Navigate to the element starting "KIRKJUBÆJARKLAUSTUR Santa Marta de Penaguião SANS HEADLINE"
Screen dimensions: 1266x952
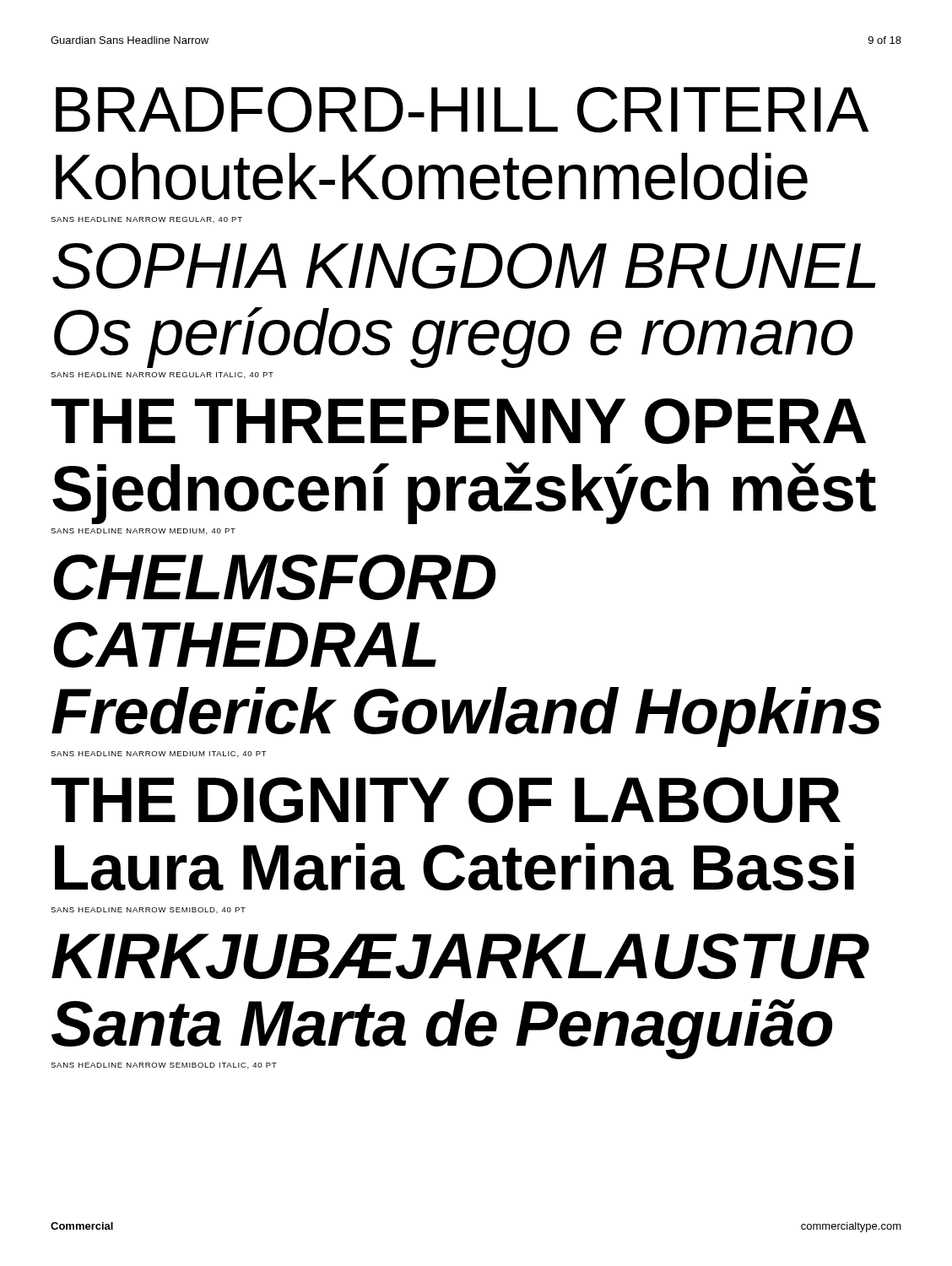tap(476, 996)
